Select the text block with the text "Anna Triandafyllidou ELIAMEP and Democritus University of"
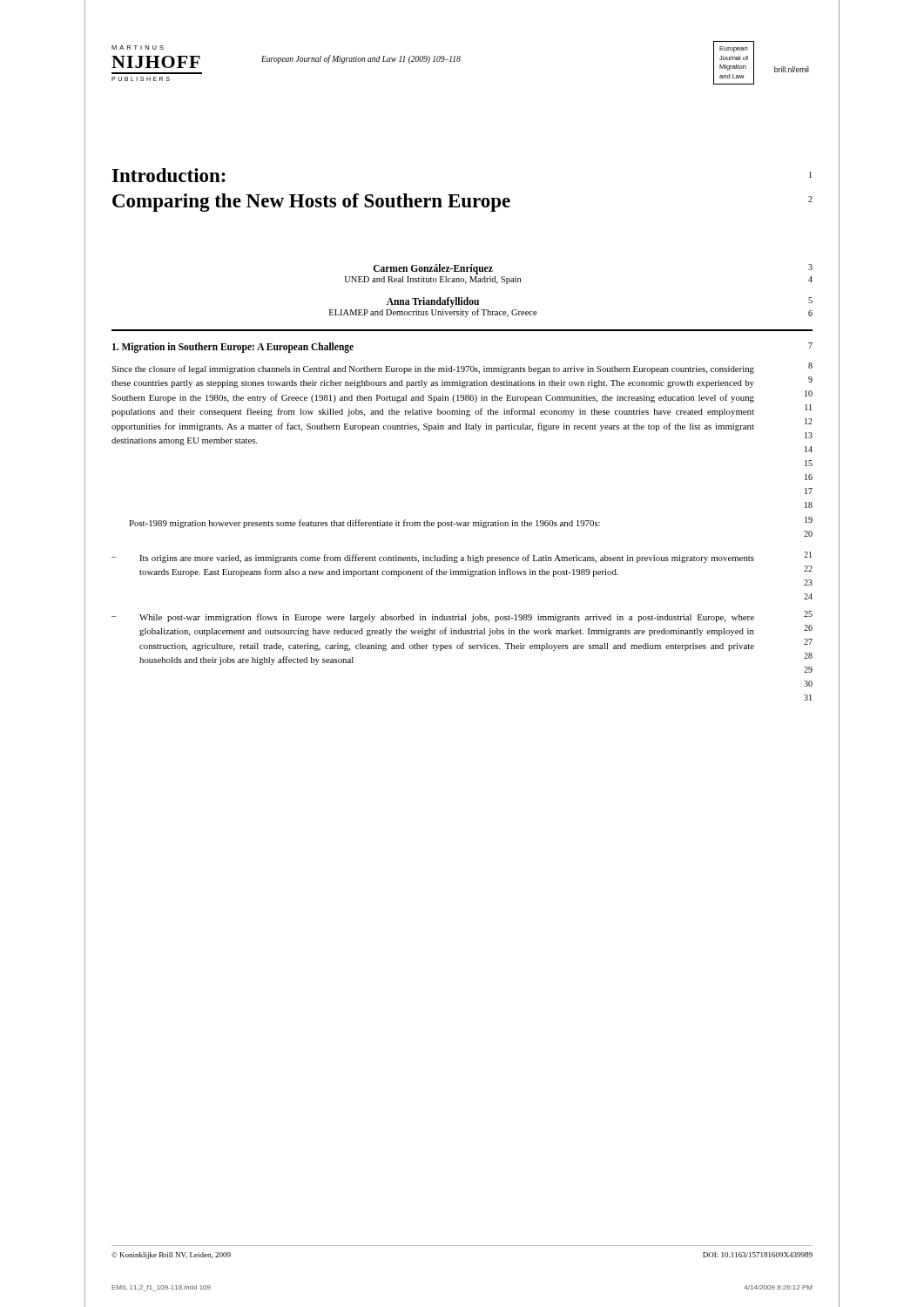This screenshot has width=924, height=1307. (433, 307)
